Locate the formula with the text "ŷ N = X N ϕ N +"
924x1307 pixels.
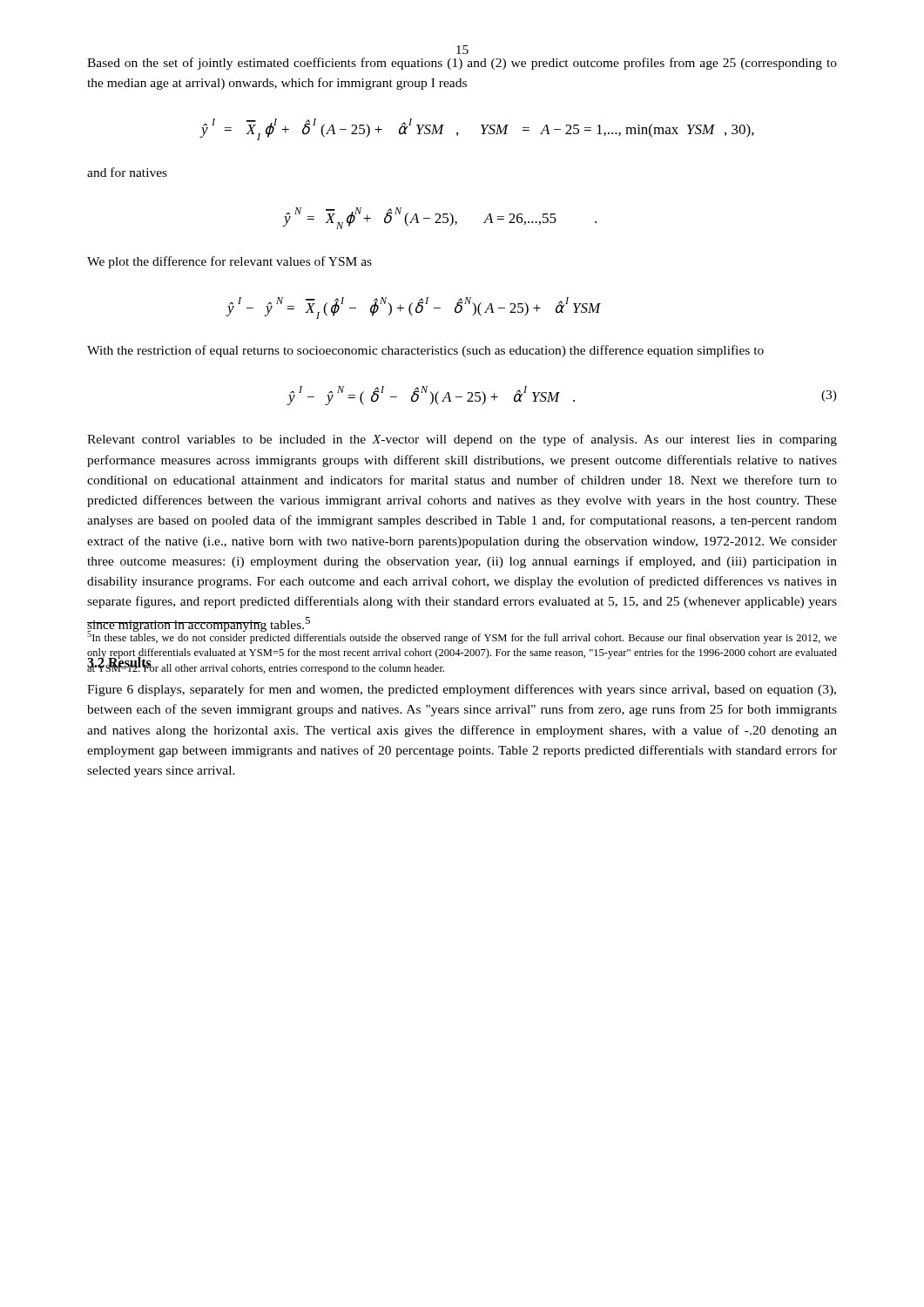click(x=462, y=216)
